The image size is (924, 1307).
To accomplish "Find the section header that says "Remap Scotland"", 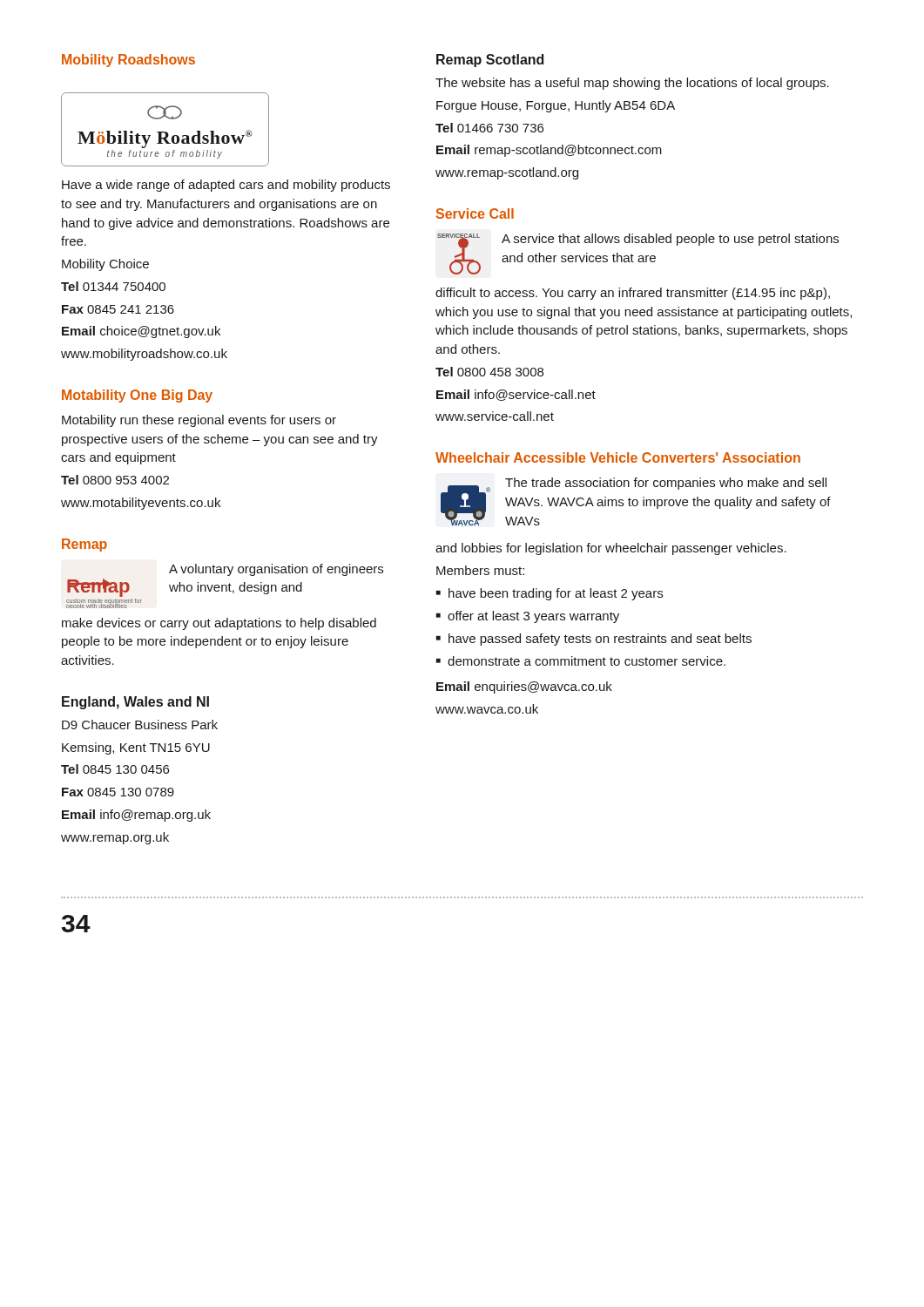I will tap(490, 60).
